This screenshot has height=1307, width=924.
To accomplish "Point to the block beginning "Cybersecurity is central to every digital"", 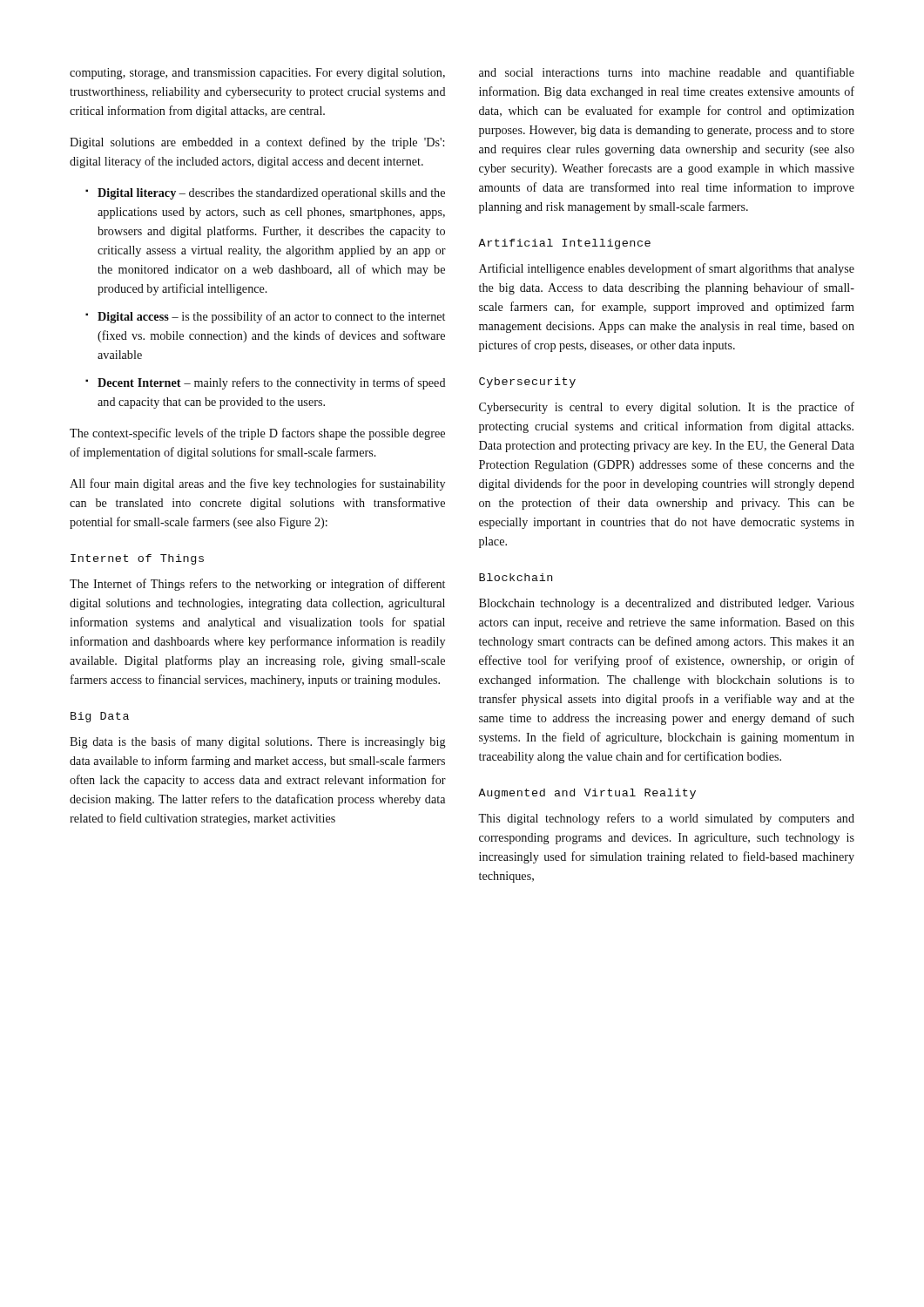I will point(666,474).
